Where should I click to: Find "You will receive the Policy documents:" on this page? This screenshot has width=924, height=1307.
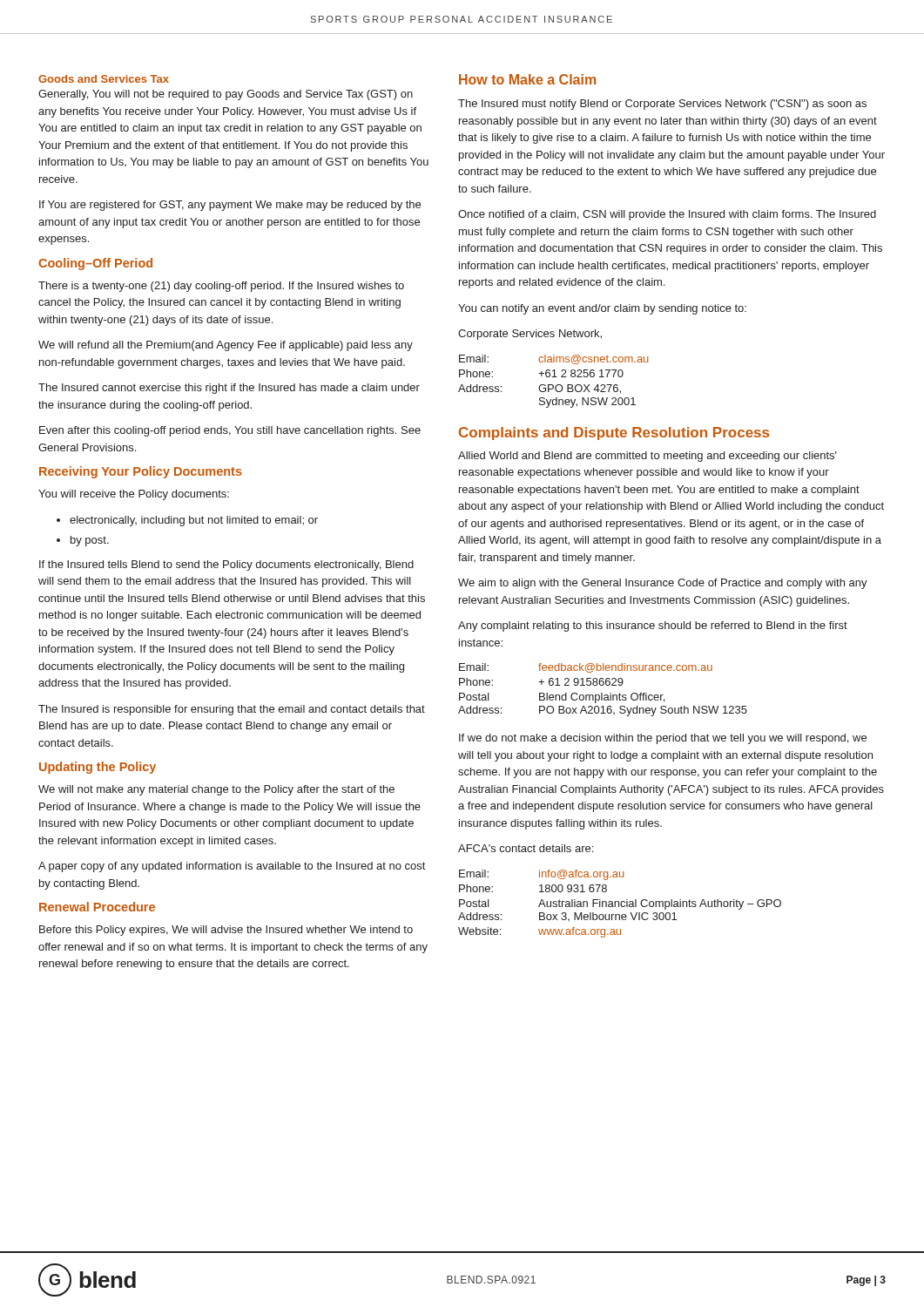[x=234, y=494]
